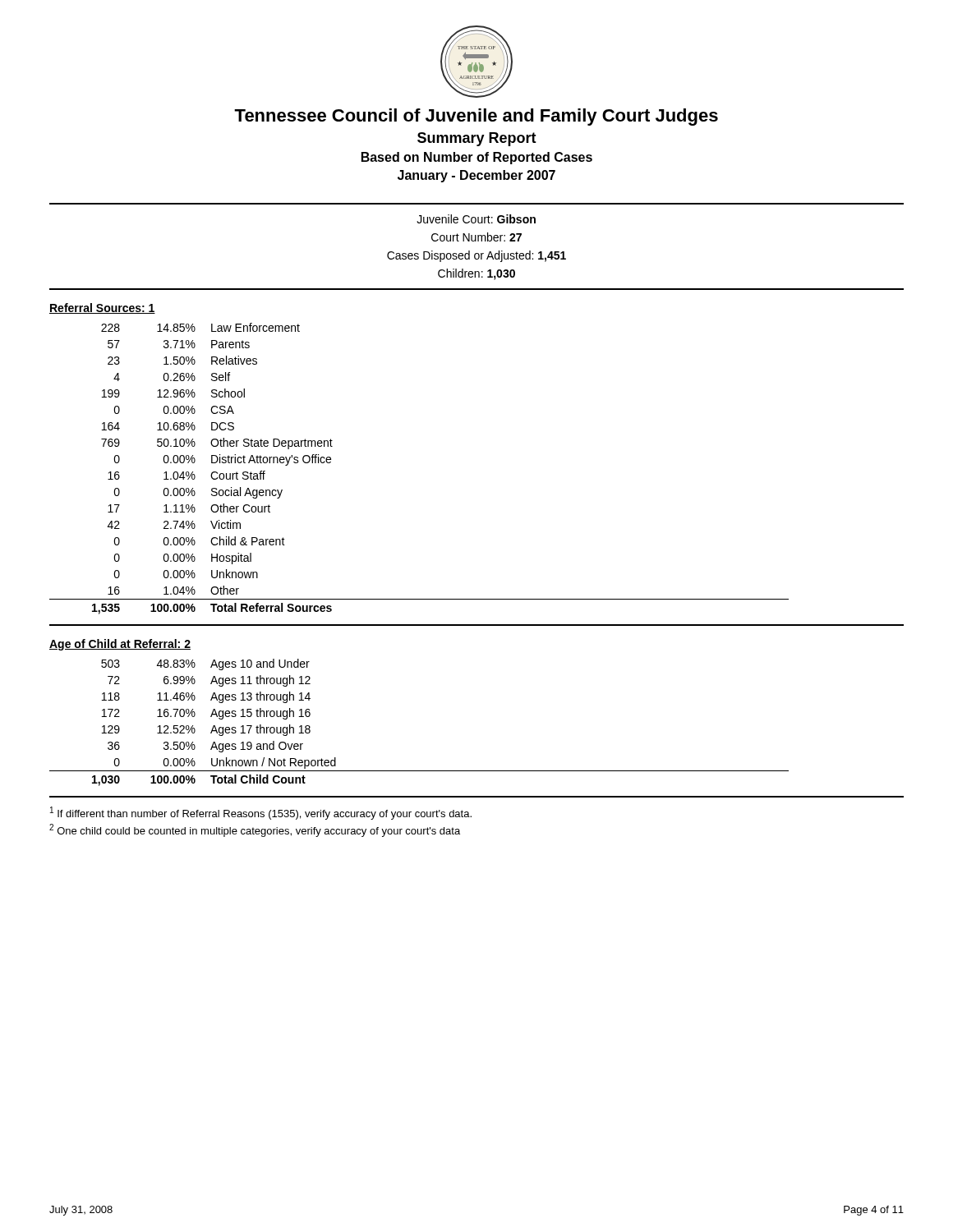Navigate to the text block starting "Age of Child at Referral: 2"
The image size is (953, 1232).
click(120, 644)
